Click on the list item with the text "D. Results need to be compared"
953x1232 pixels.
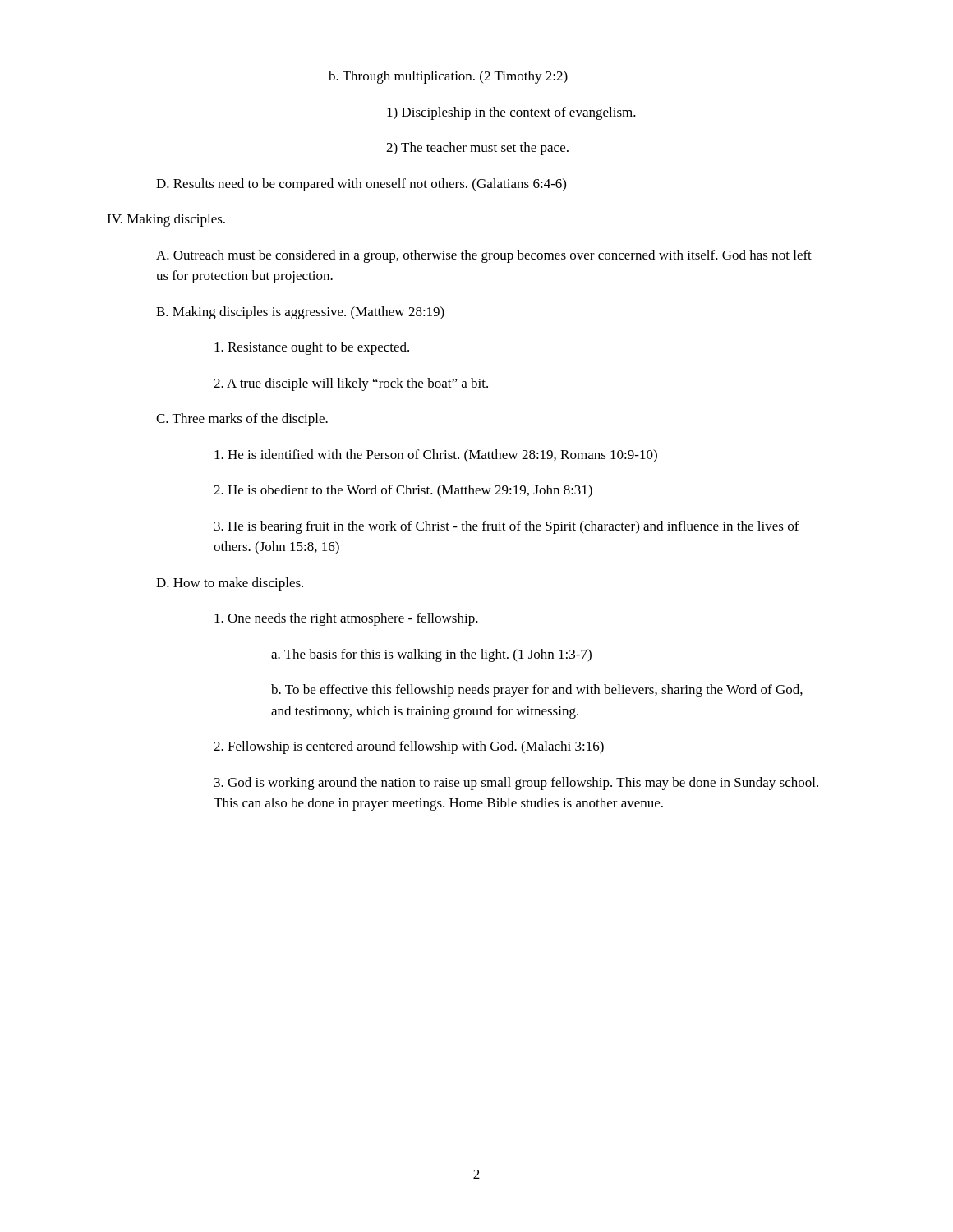(x=361, y=183)
